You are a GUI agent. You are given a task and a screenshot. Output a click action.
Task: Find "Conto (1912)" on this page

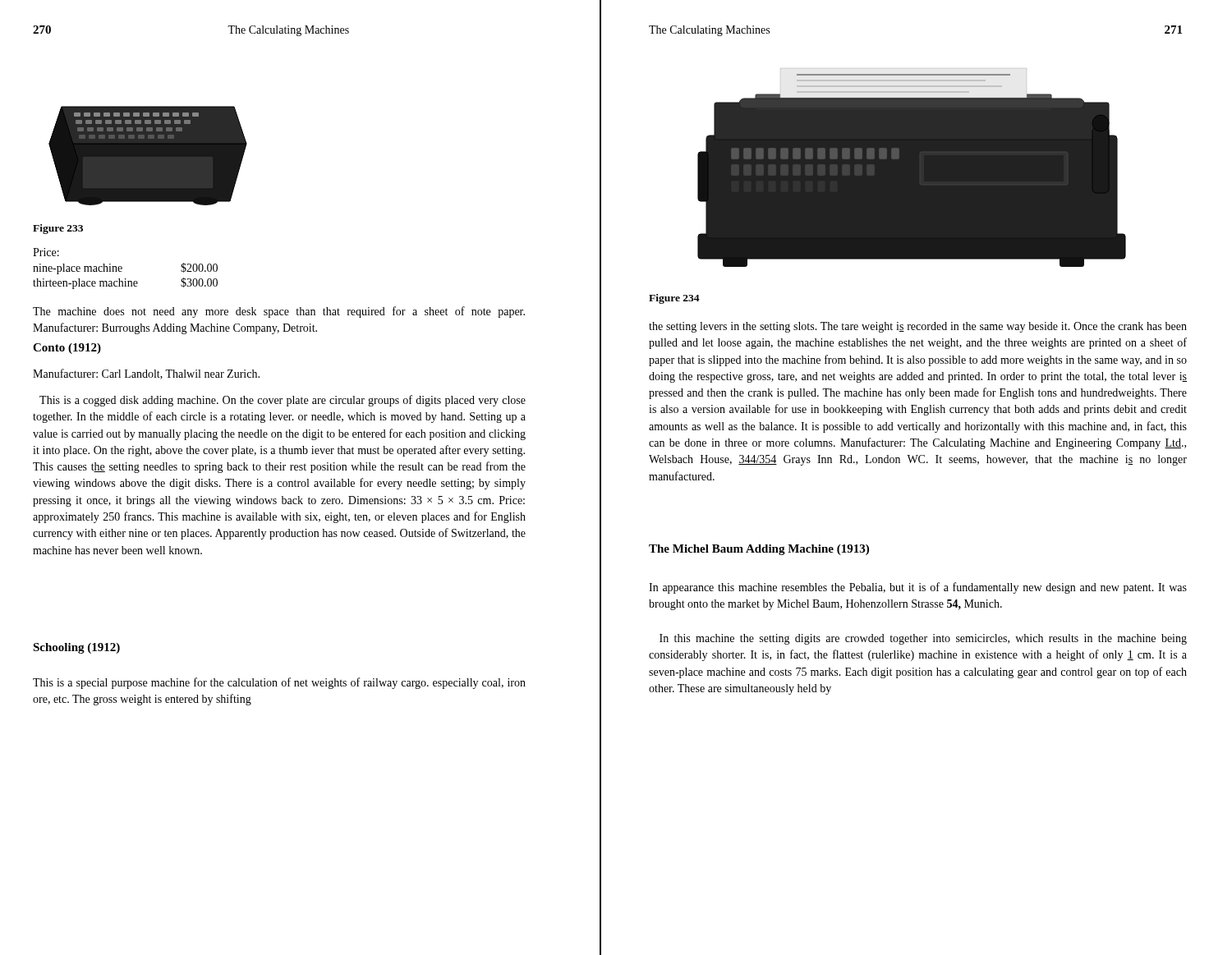click(67, 347)
